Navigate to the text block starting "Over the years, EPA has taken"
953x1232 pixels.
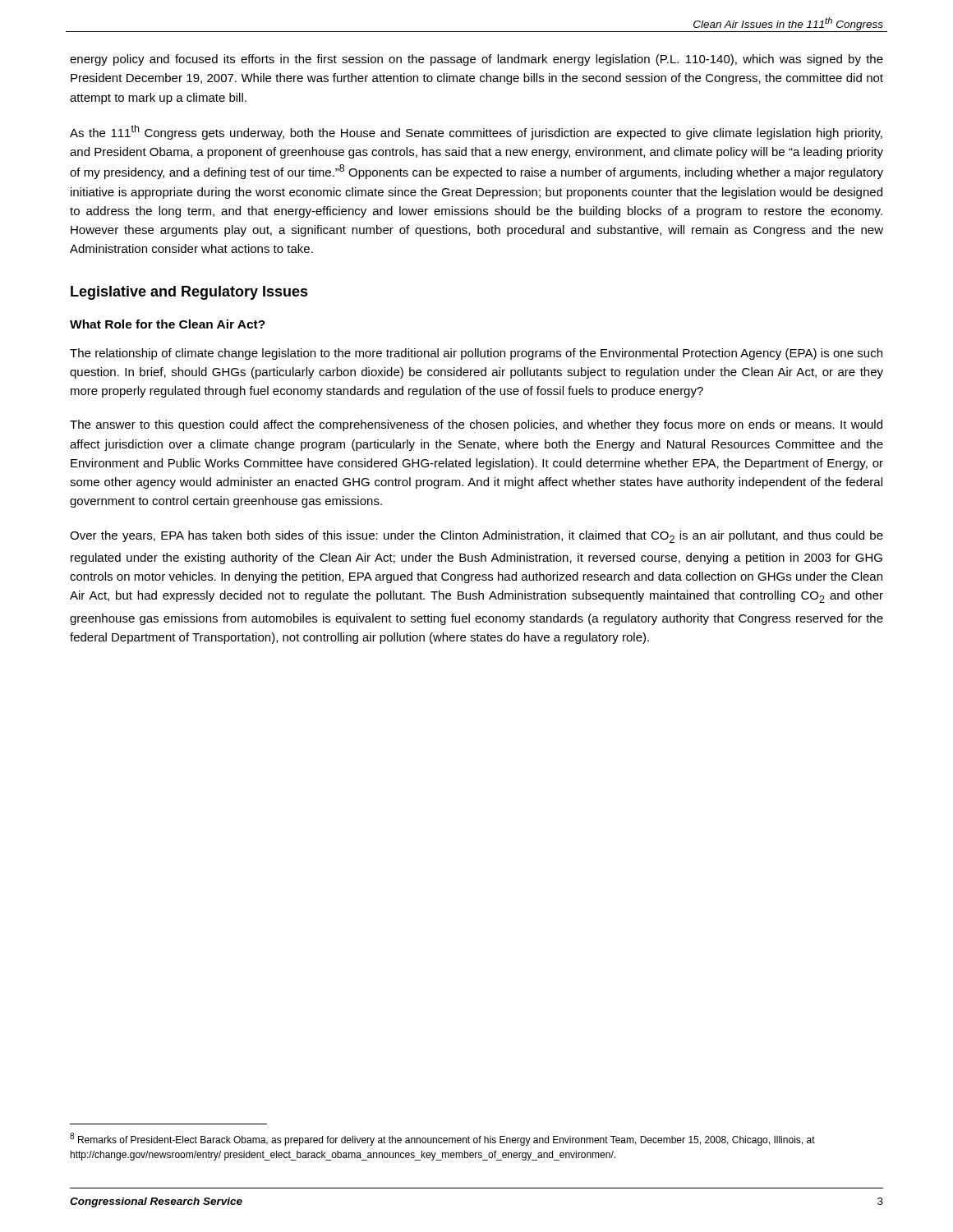tap(476, 586)
